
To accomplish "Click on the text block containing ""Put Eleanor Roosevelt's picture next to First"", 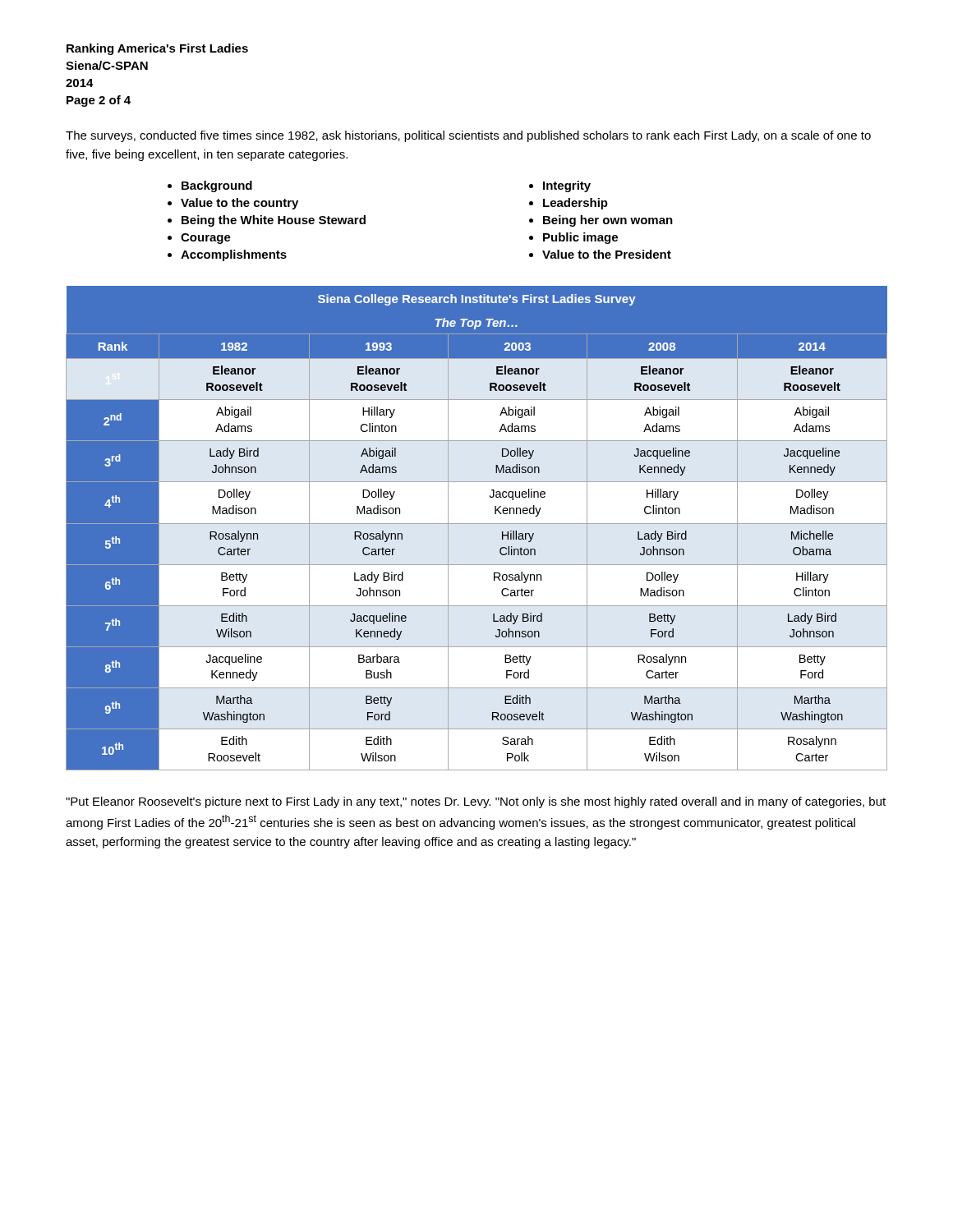I will 476,821.
